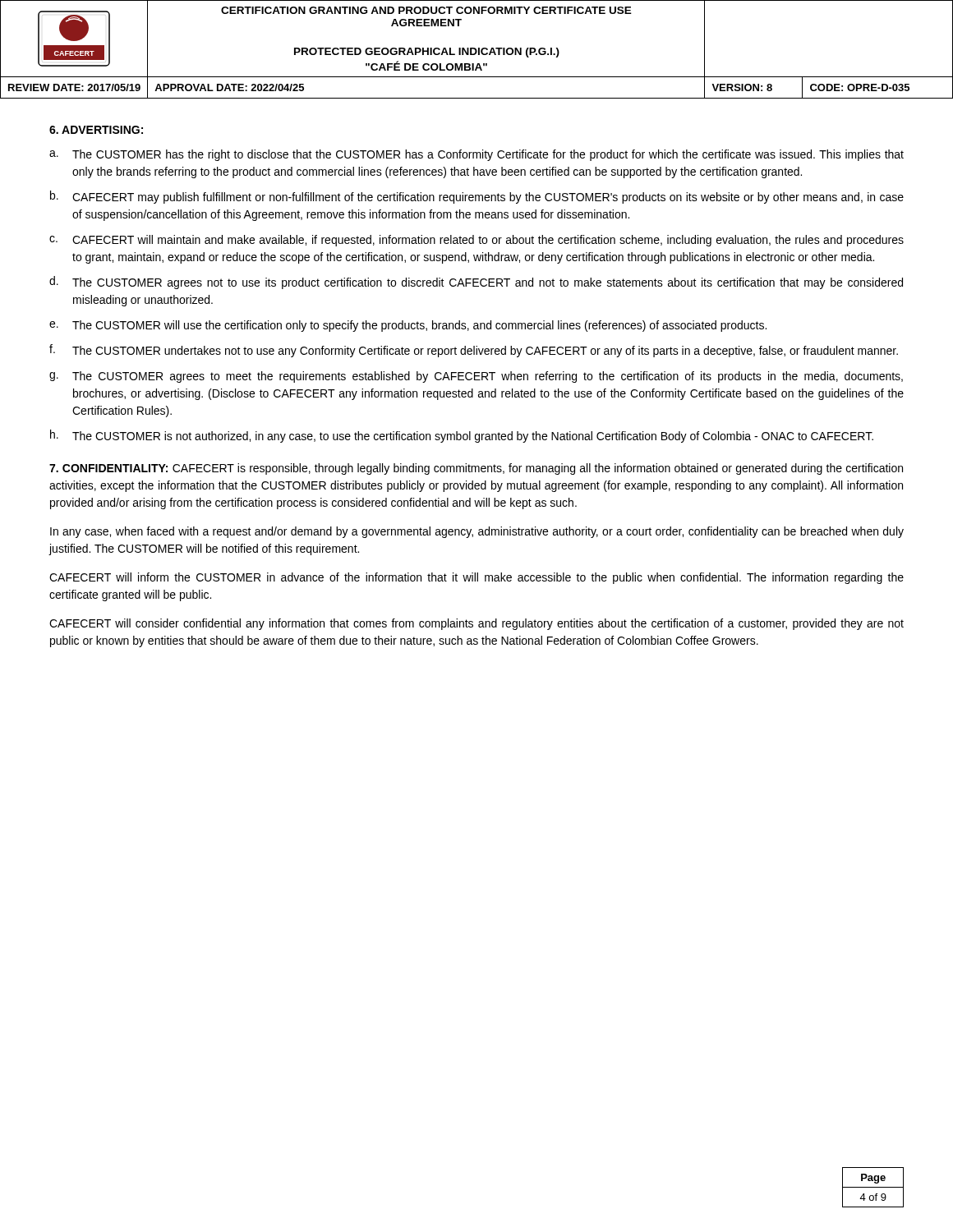Select the element starting "CAFECERT will consider confidential any information that"
Screen dimensions: 1232x953
tap(476, 632)
